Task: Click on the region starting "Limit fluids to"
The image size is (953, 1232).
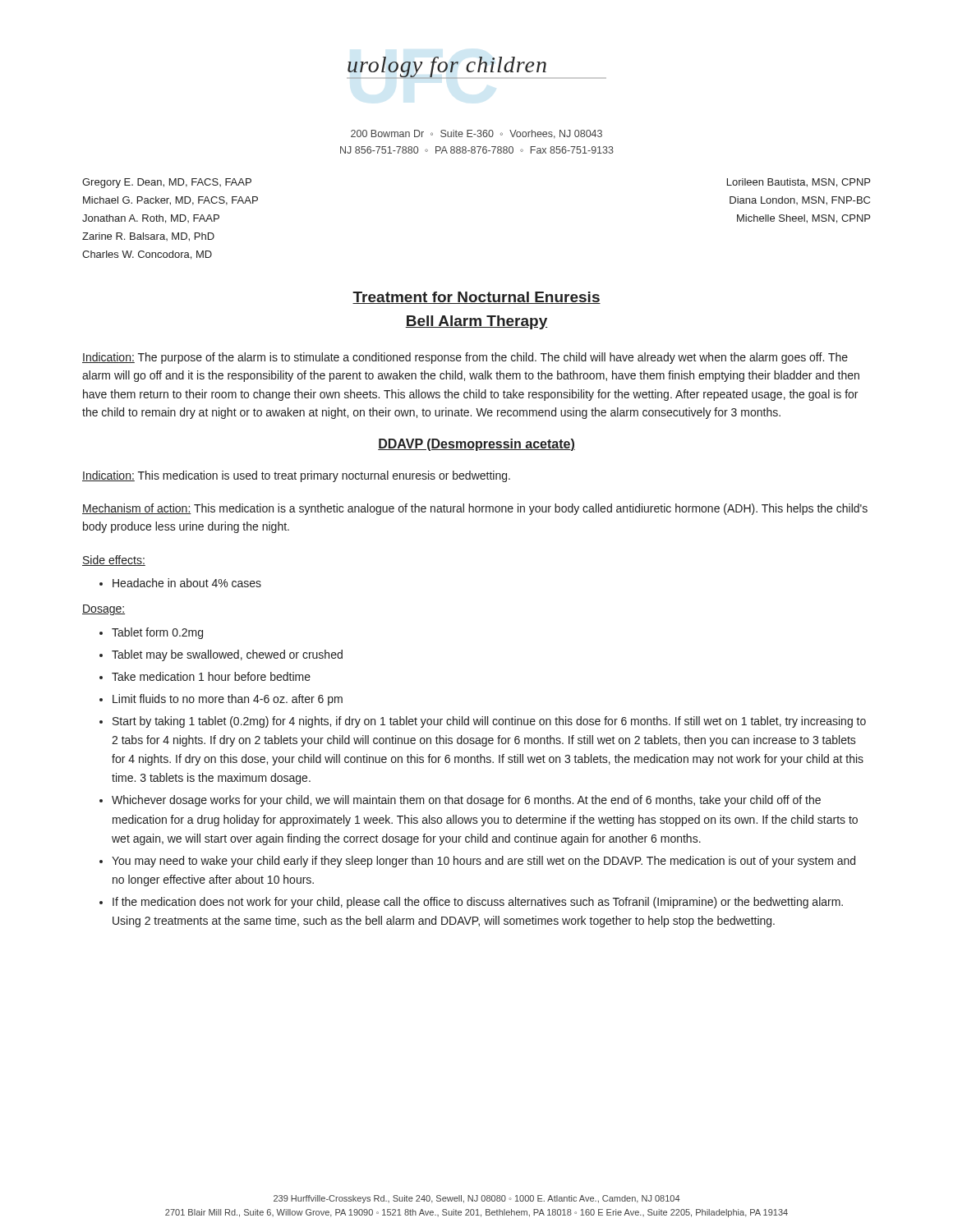Action: [x=227, y=699]
